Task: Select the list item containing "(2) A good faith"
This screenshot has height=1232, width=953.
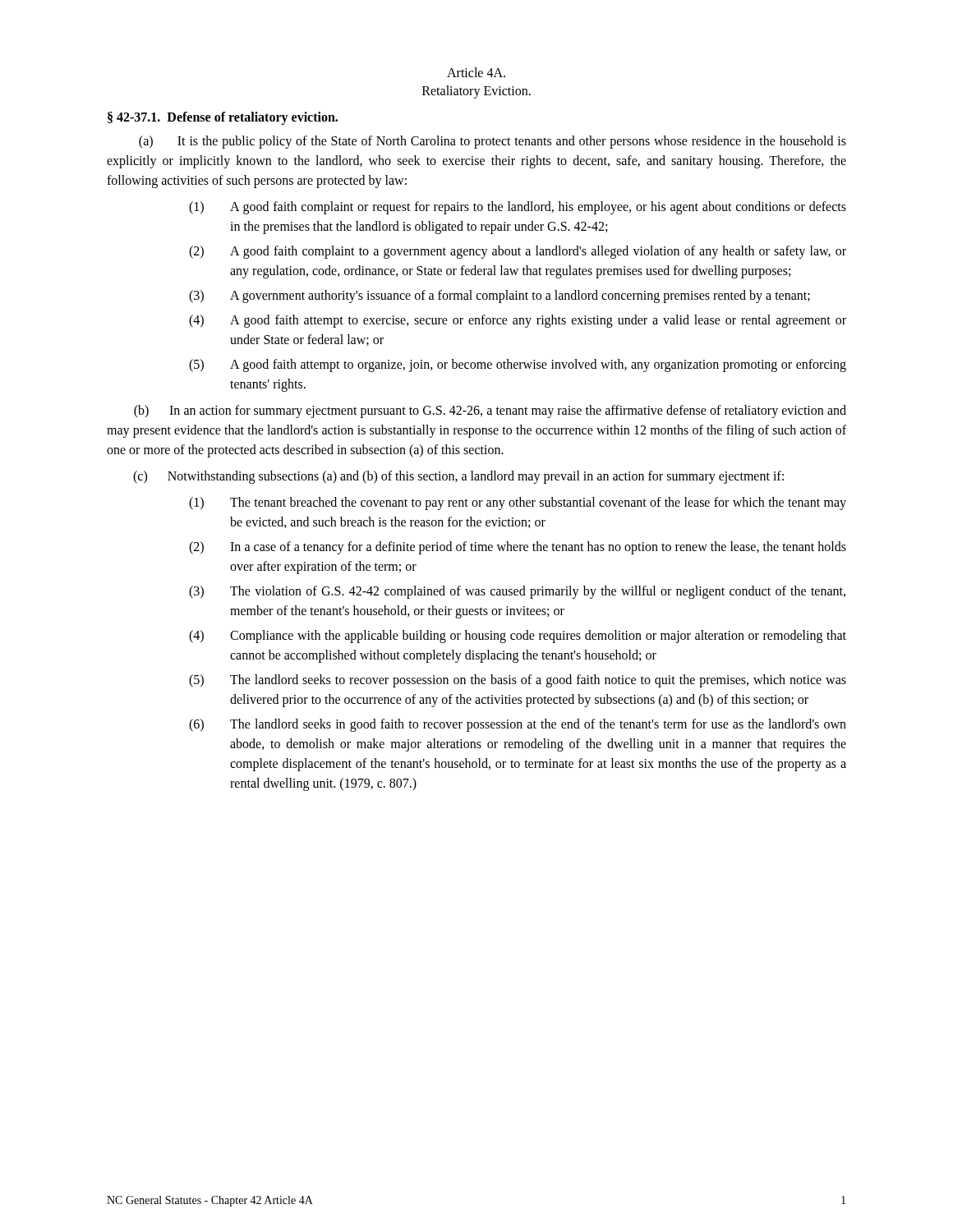Action: pos(518,261)
